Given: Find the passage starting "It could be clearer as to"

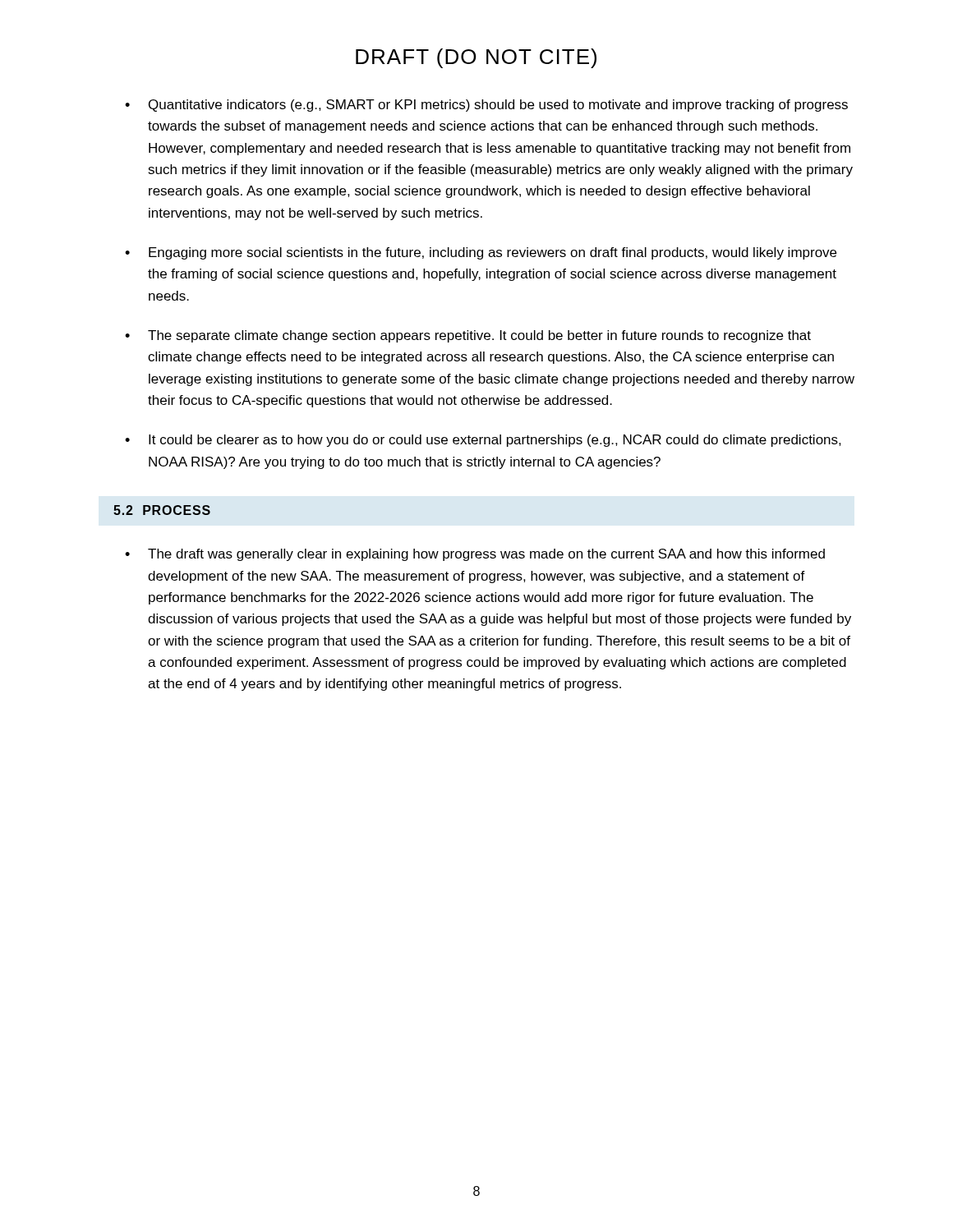Looking at the screenshot, I should tap(495, 451).
